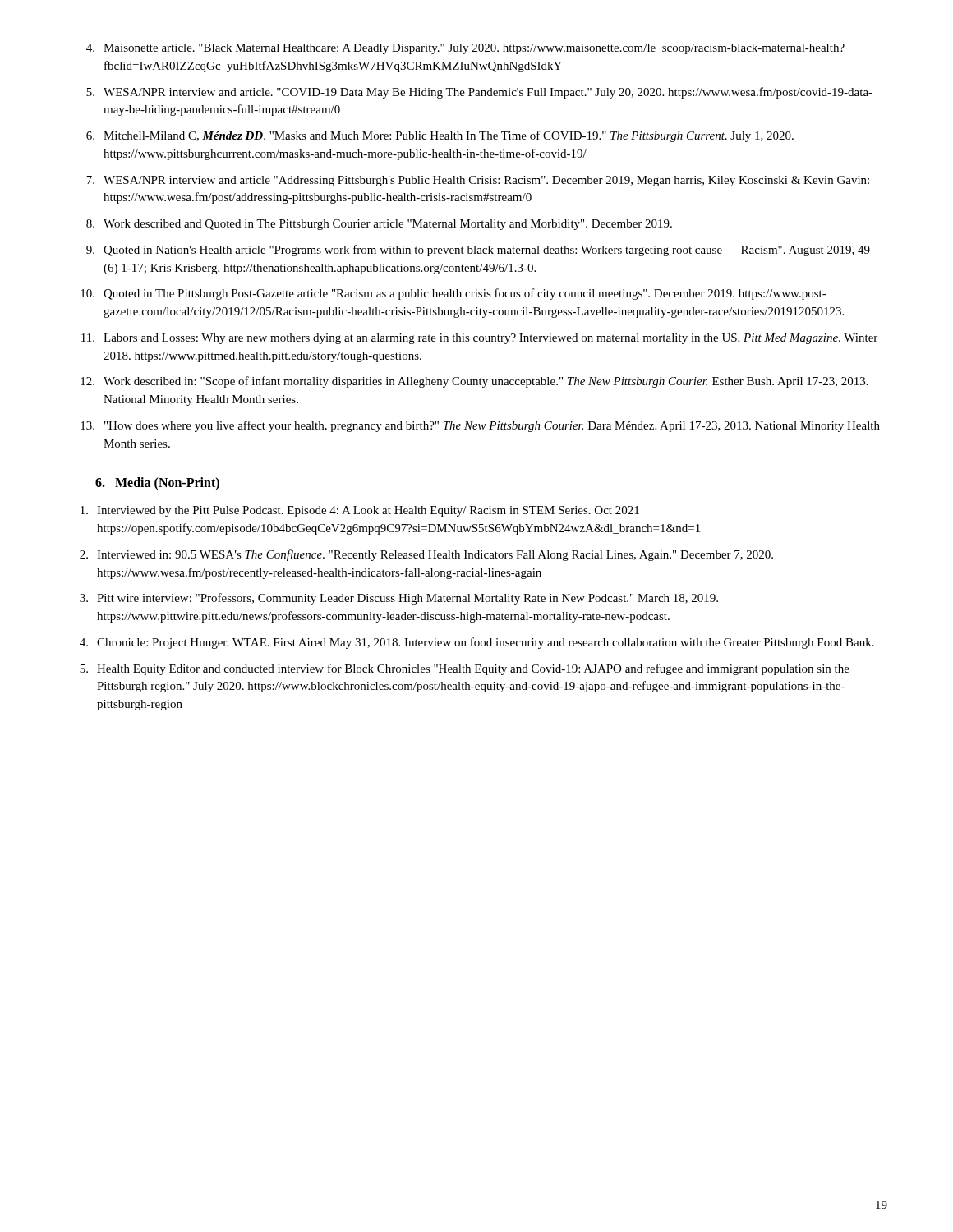Click on the list item that says "2. Interviewed in: 90.5"
This screenshot has height=1232, width=953.
(x=476, y=564)
